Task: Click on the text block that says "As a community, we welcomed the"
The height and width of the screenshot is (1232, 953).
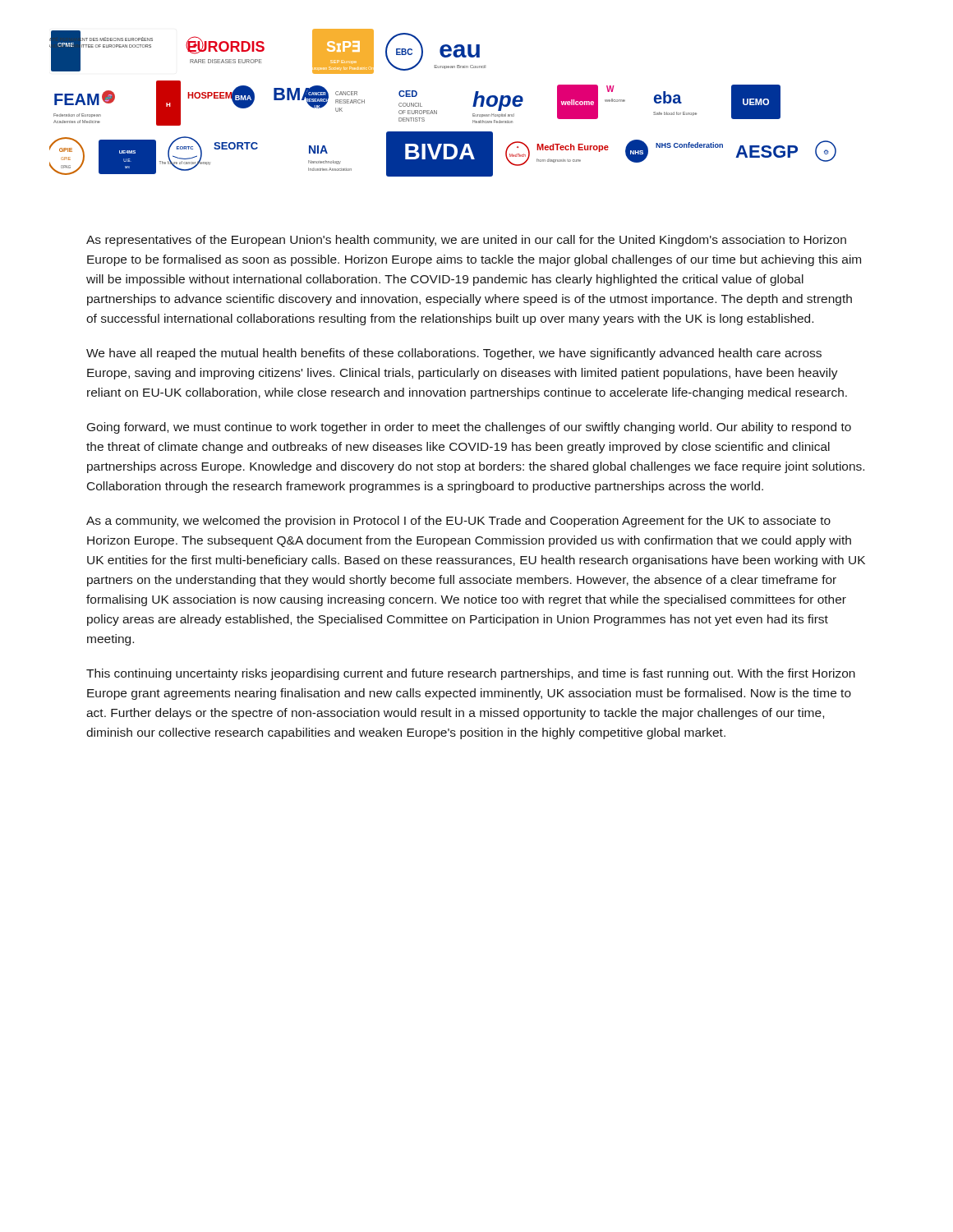Action: [x=476, y=580]
